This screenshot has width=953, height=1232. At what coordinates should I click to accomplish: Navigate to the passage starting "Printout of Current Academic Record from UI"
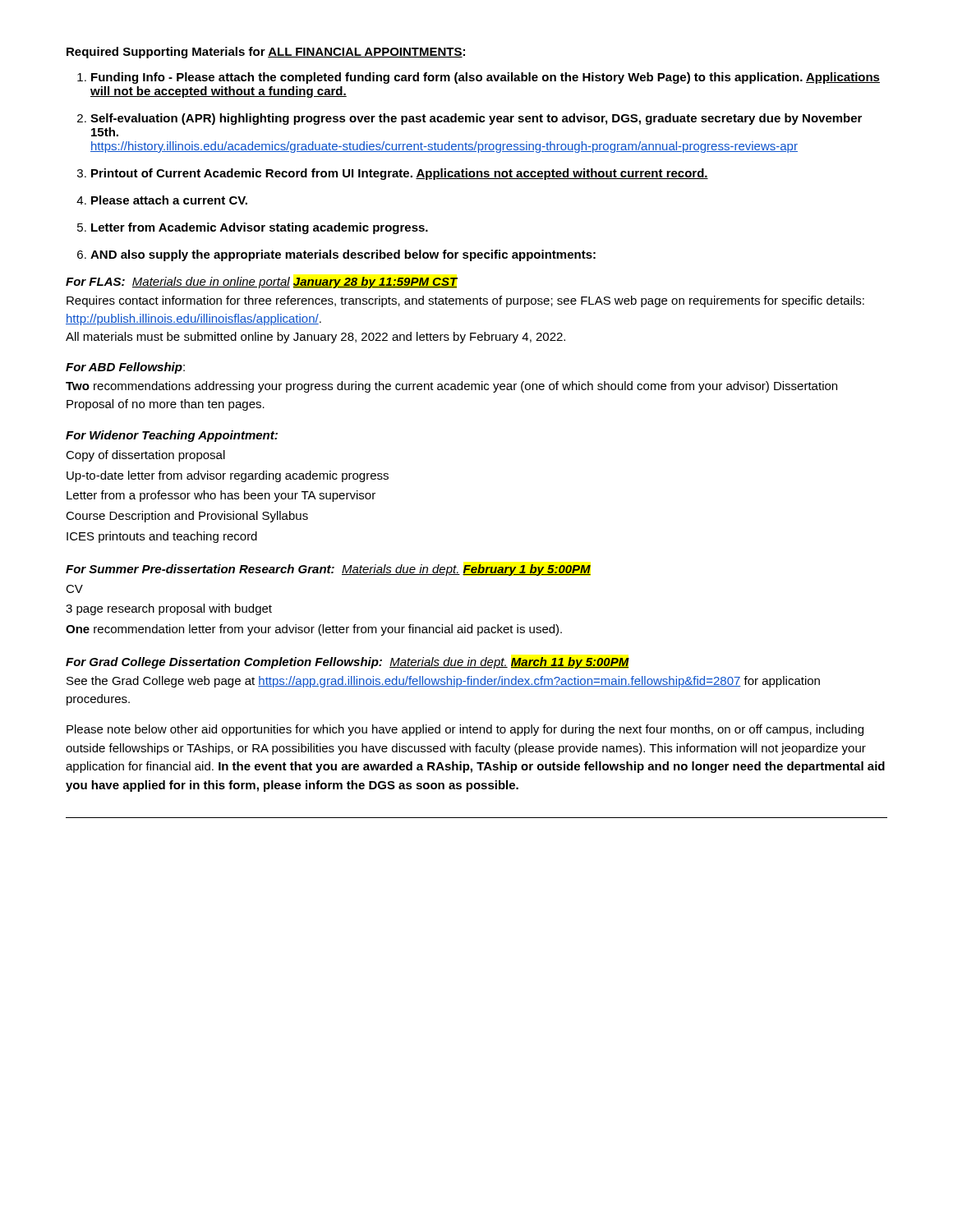point(399,173)
